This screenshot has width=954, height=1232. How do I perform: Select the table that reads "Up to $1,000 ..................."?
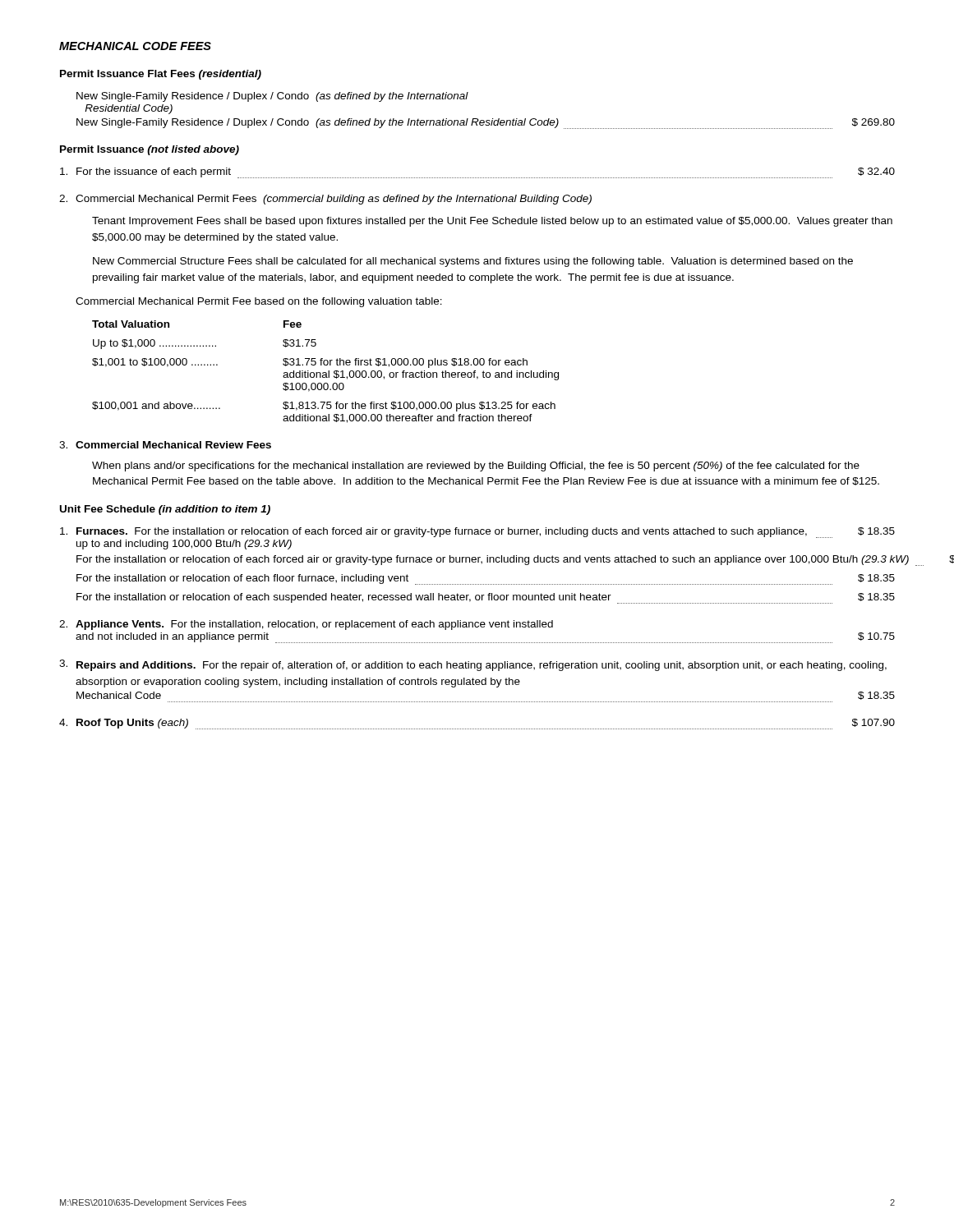493,371
